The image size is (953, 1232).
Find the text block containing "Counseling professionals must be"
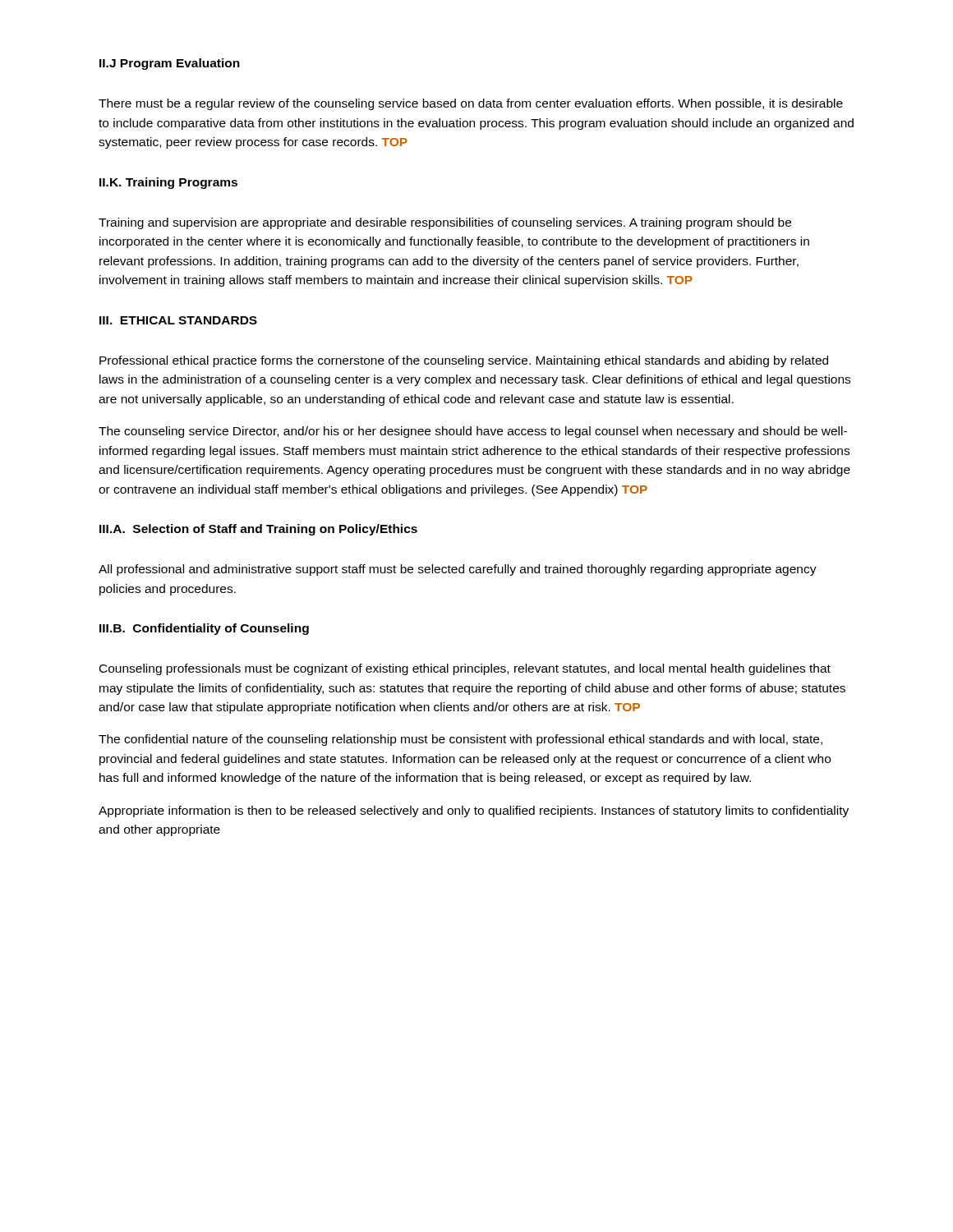click(x=476, y=688)
